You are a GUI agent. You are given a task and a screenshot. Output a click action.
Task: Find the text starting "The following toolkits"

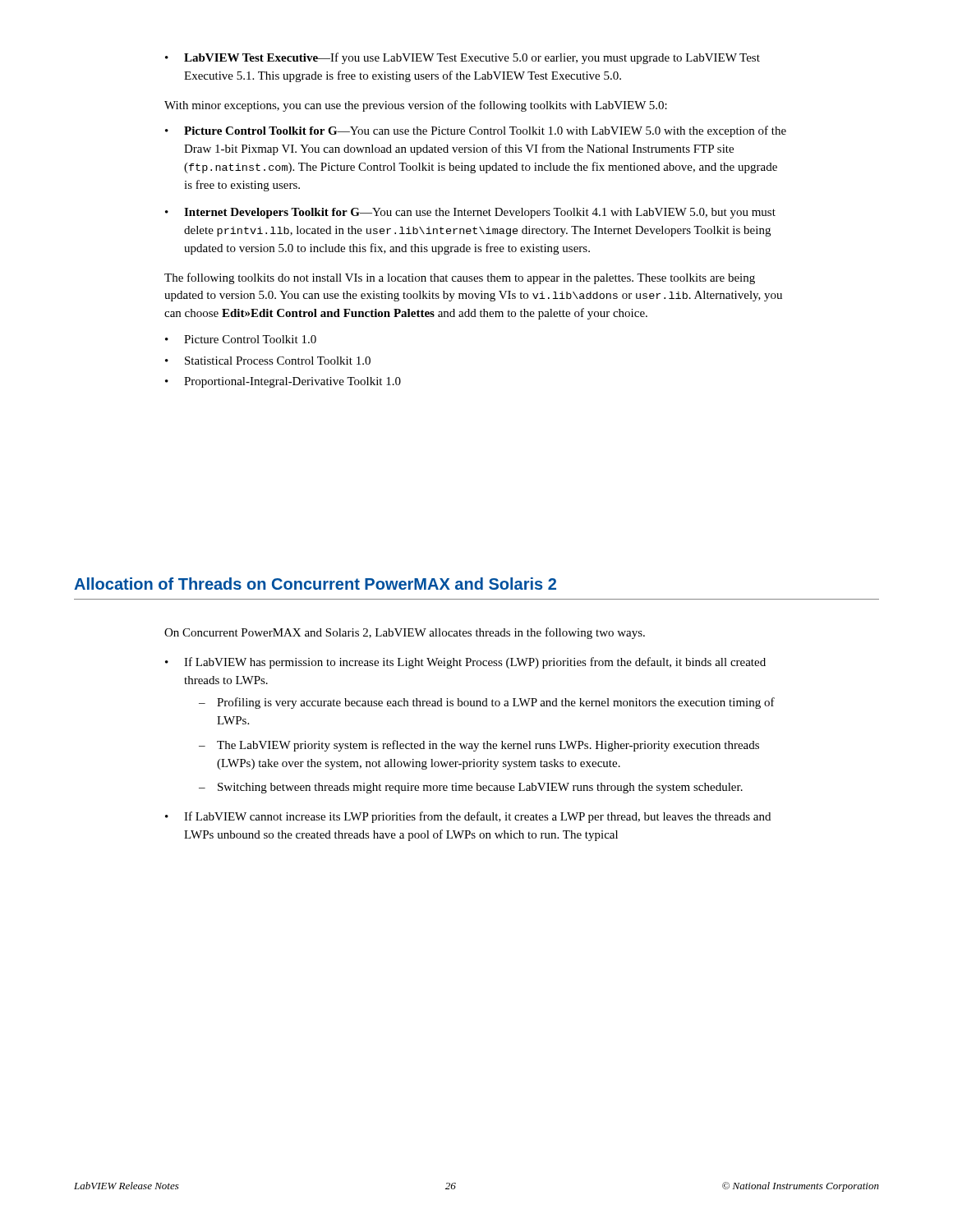point(473,295)
